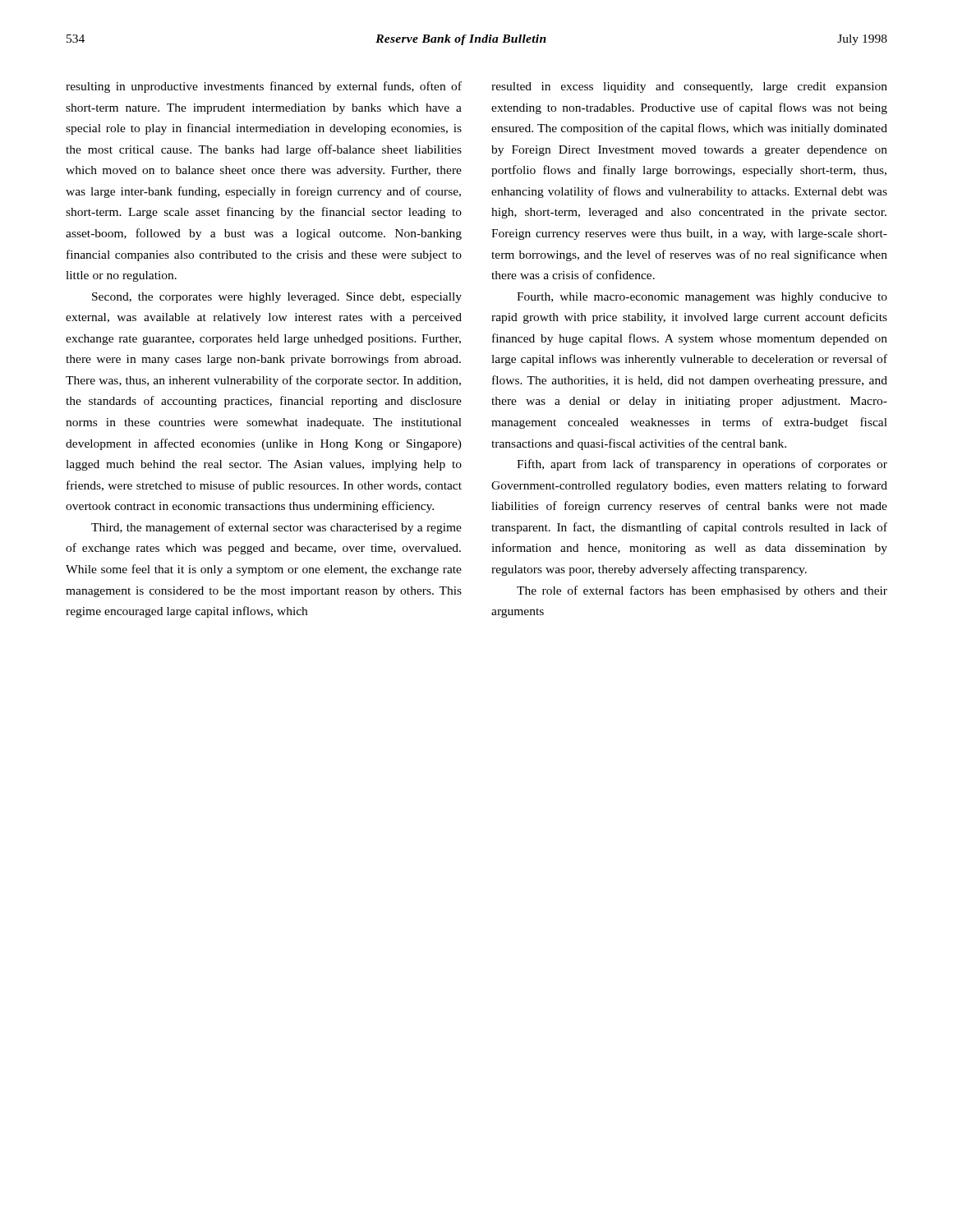Select the text block that reads "Third, the management of external sector"

pyautogui.click(x=264, y=569)
